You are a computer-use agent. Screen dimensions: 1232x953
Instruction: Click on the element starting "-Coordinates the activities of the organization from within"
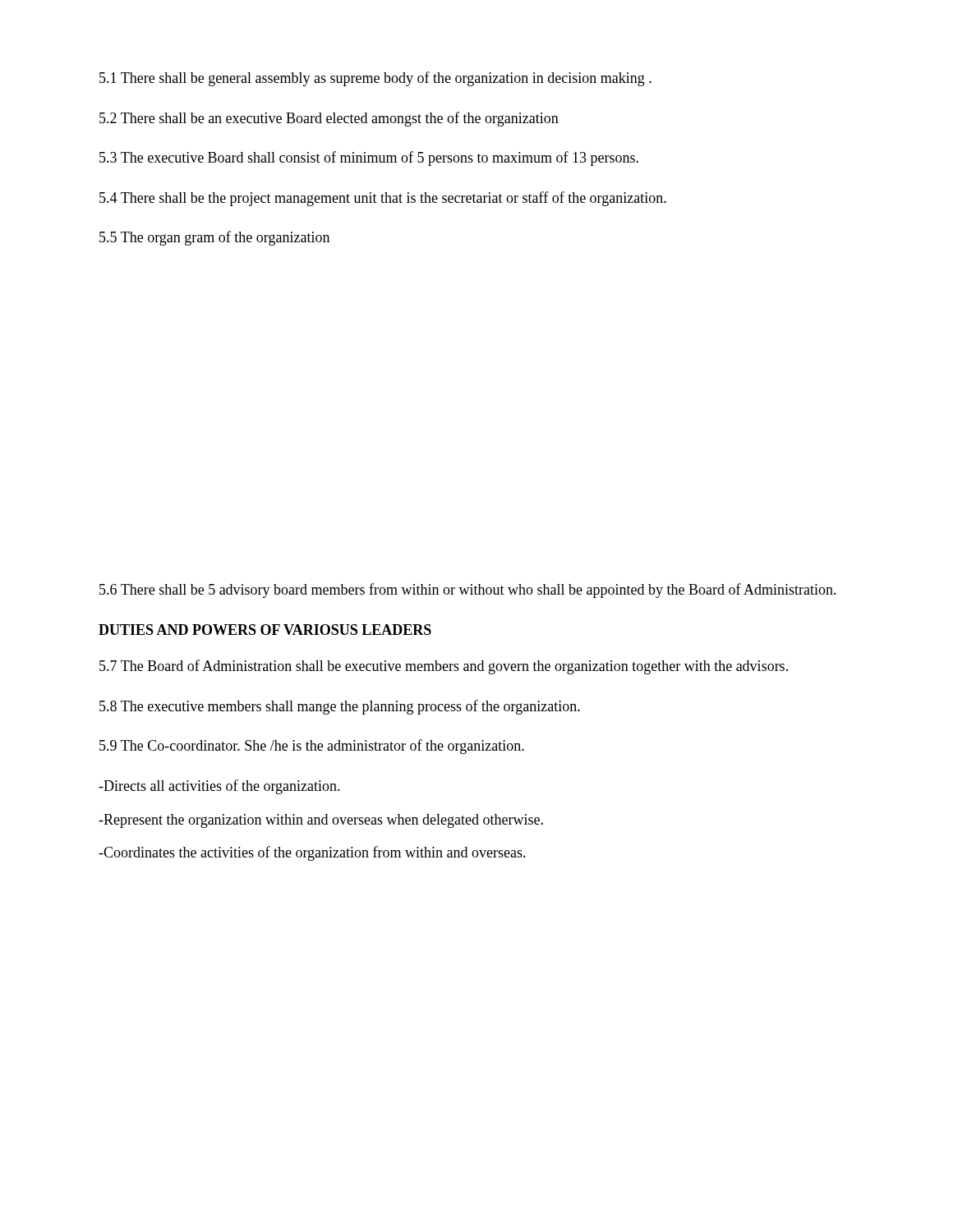tap(312, 853)
